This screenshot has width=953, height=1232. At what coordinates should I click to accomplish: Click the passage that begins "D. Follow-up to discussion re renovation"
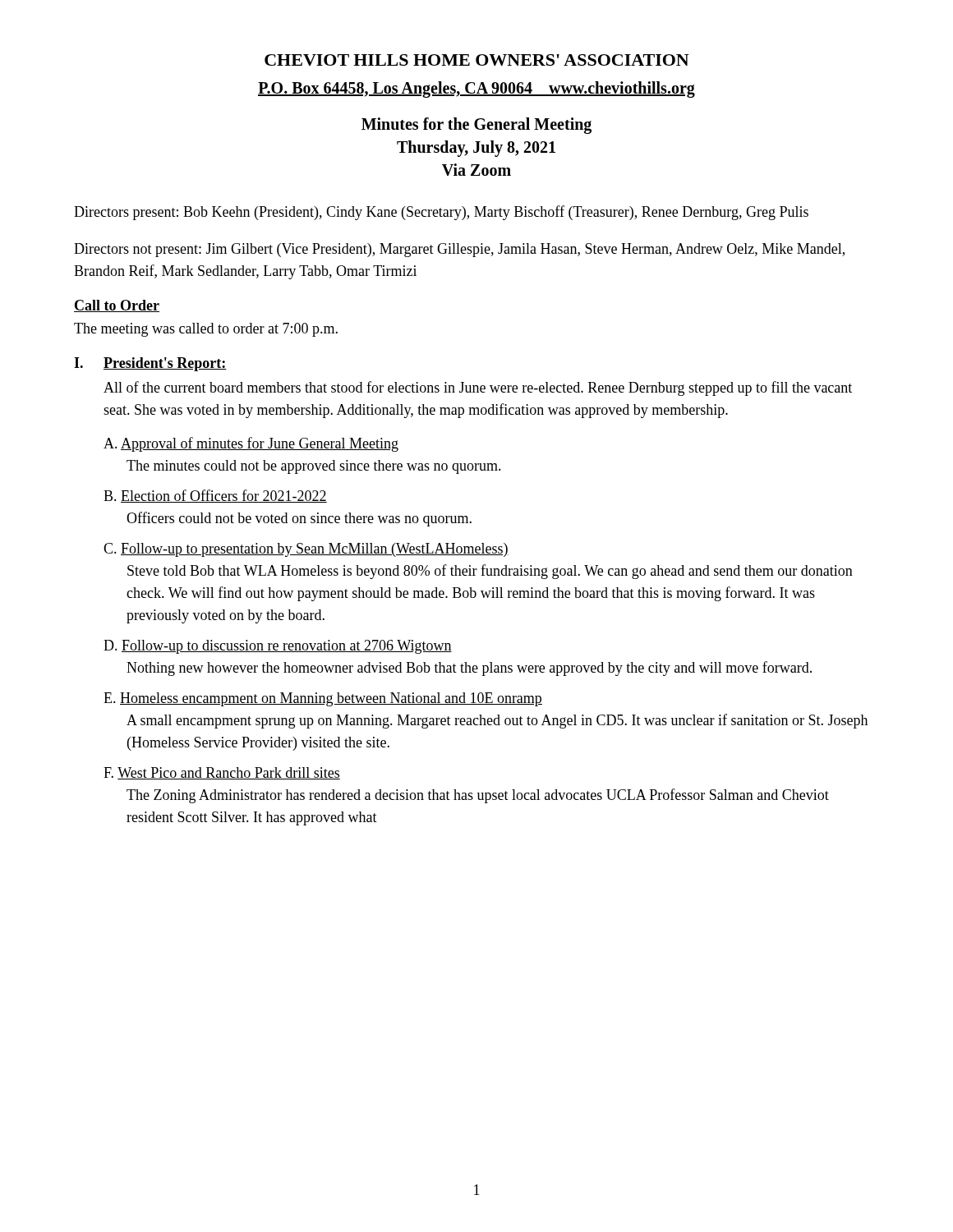(x=491, y=657)
